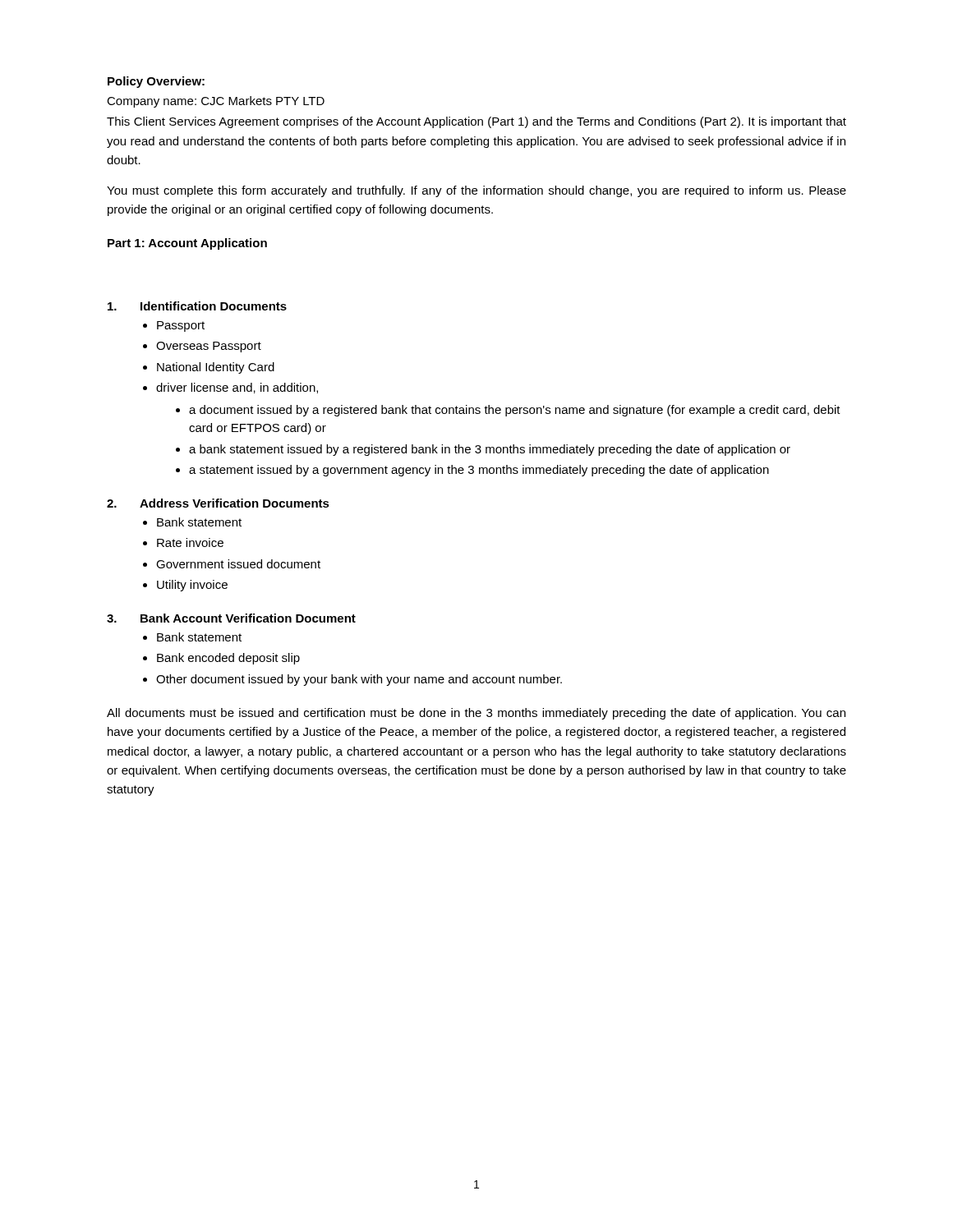This screenshot has width=953, height=1232.
Task: Find the block on this page that starts "driver license and, in addition, a document issued"
Action: click(x=237, y=388)
